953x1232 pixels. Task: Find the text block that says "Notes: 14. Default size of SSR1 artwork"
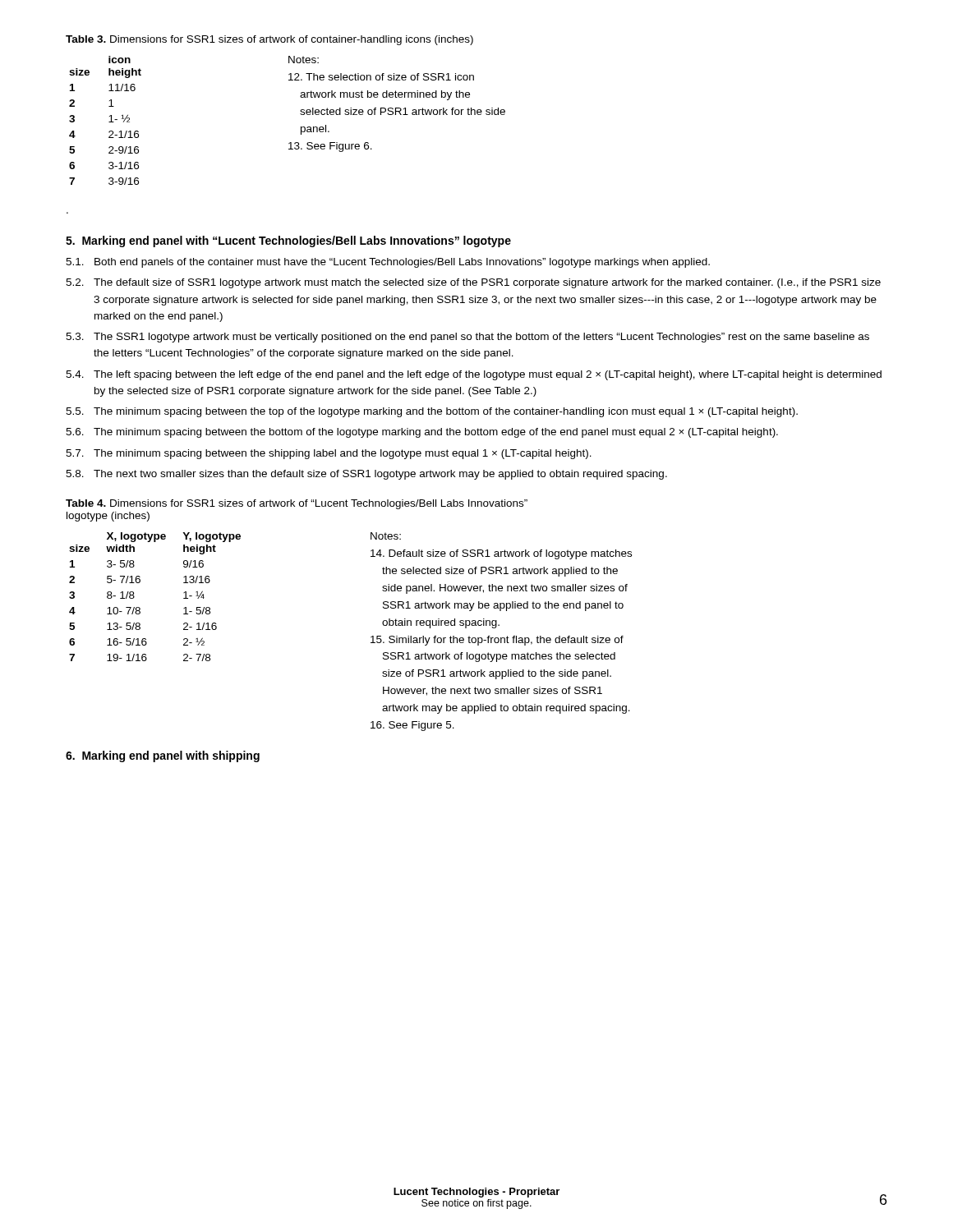pyautogui.click(x=501, y=630)
